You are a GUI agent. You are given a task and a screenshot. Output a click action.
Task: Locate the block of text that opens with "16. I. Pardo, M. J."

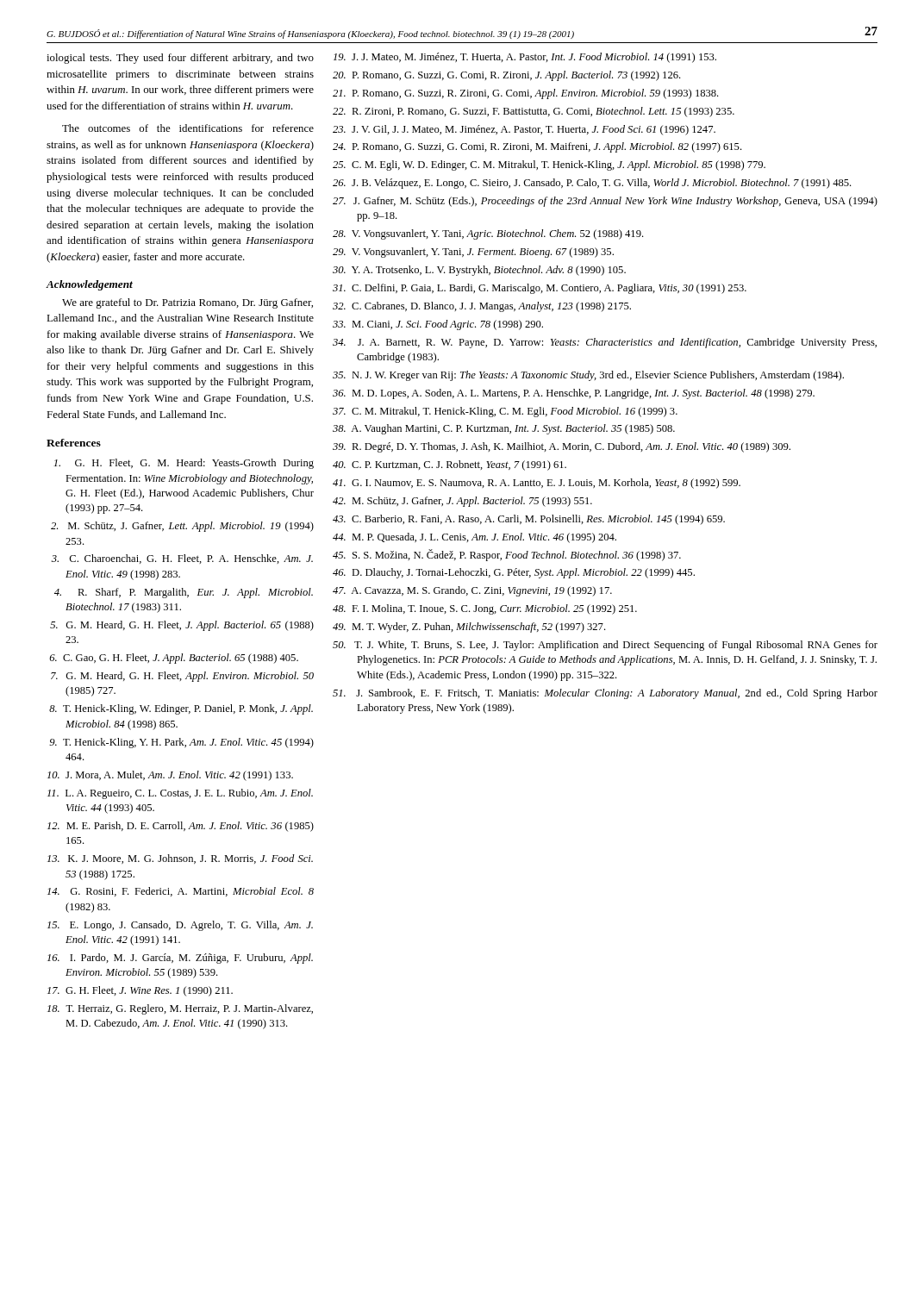point(180,966)
